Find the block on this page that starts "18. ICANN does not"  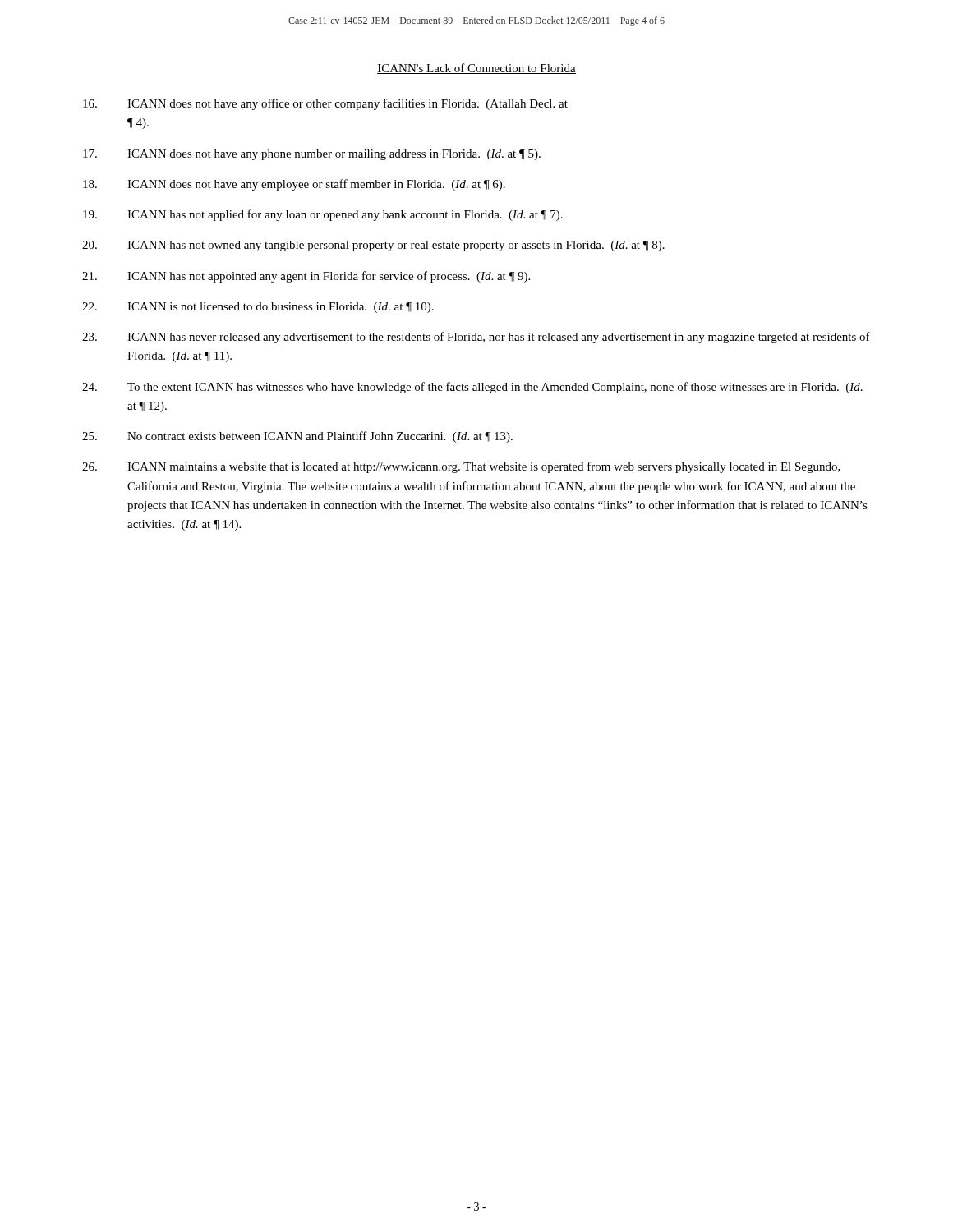[x=476, y=184]
